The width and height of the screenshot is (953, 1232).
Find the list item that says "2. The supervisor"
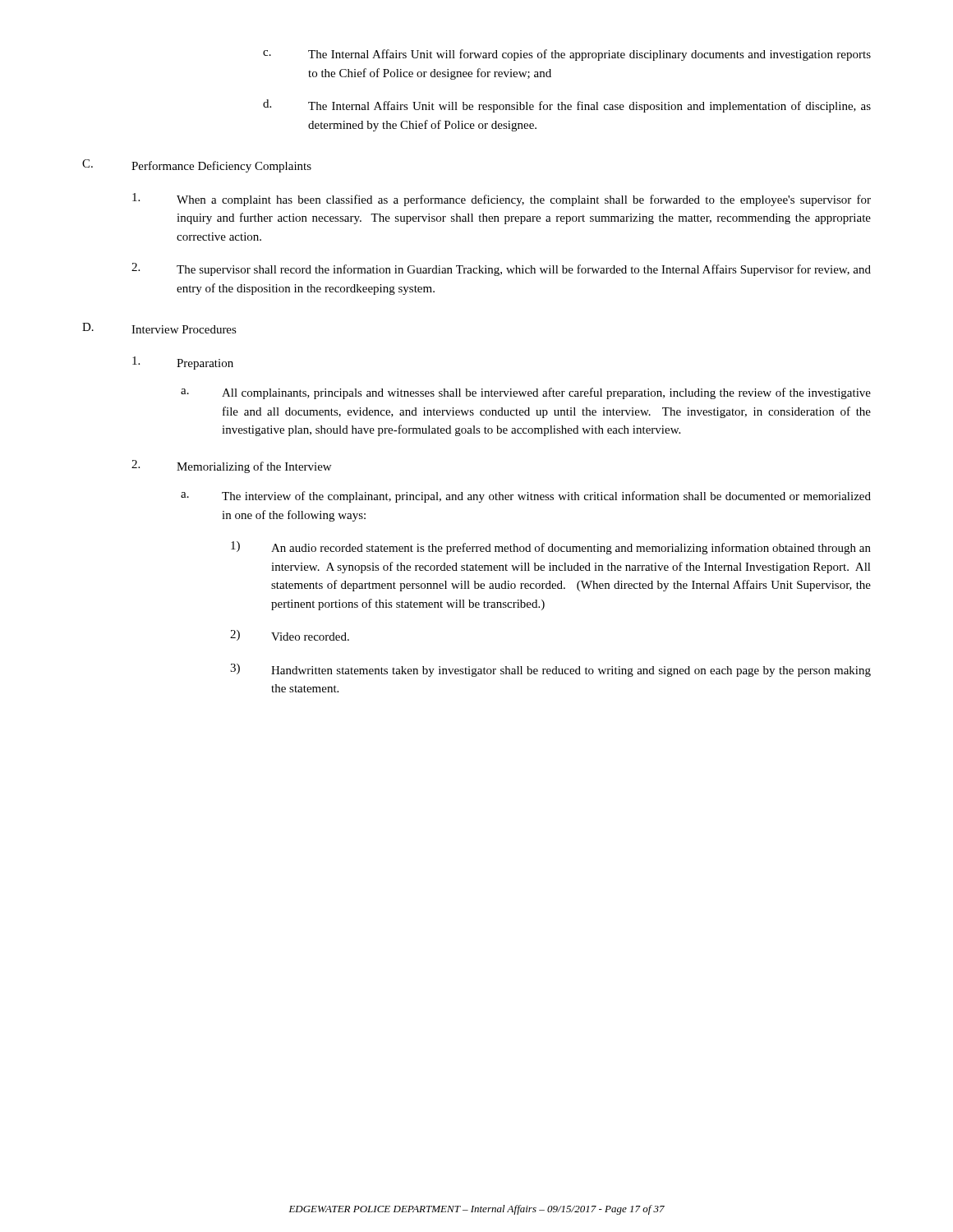point(501,279)
